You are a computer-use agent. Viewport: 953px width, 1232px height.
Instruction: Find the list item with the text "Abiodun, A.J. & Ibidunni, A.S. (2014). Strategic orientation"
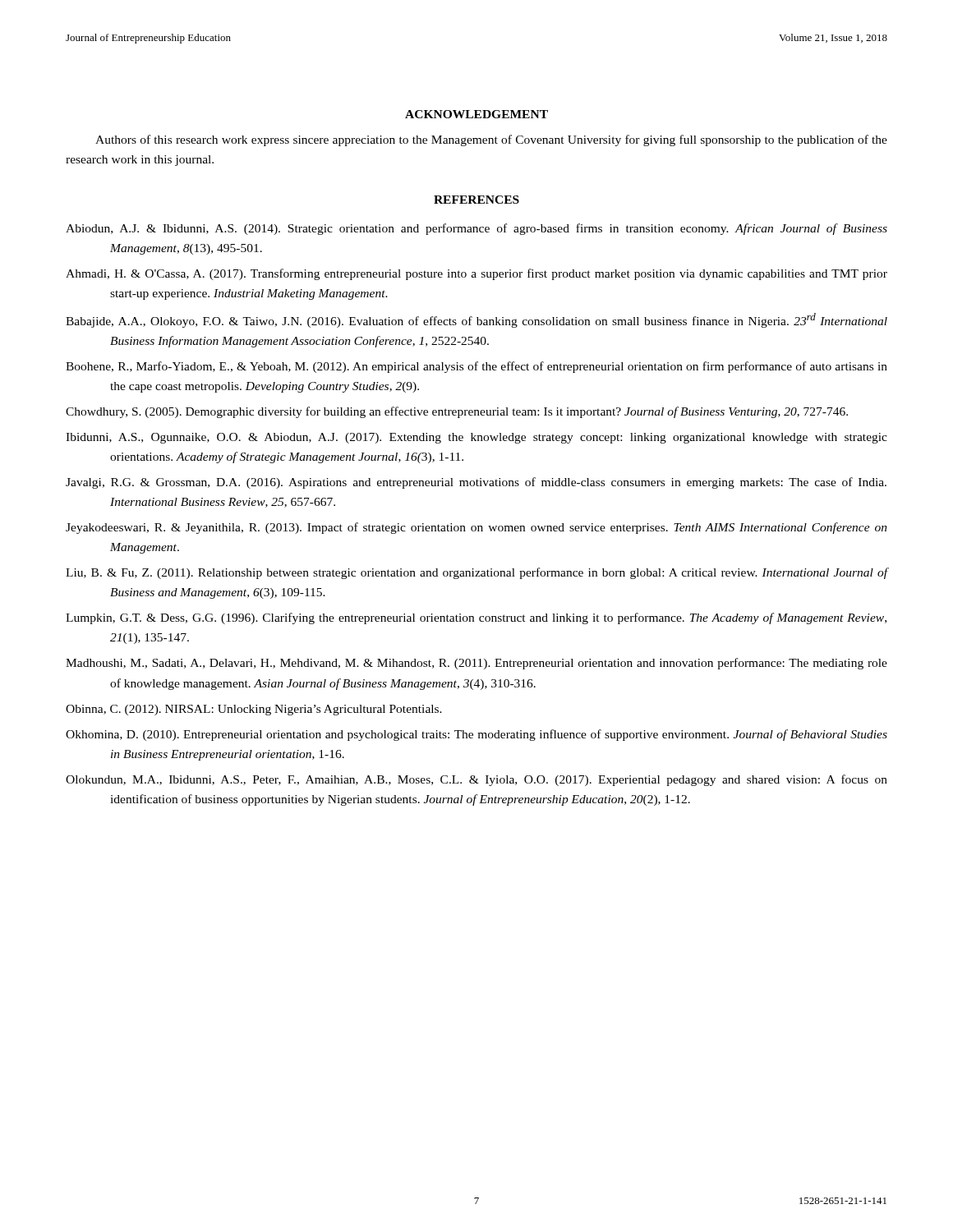coord(476,238)
